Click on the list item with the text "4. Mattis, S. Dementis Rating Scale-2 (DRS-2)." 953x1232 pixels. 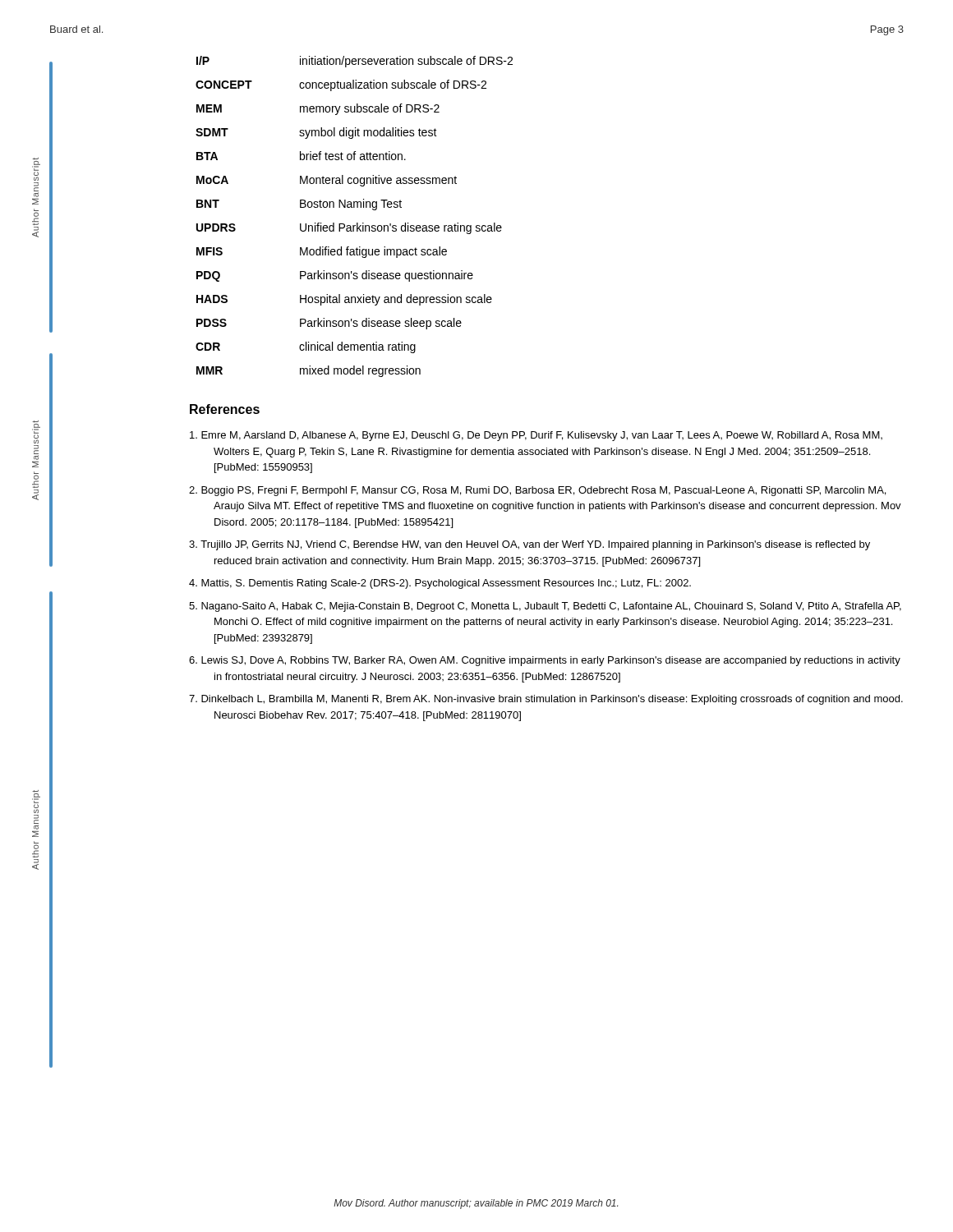(x=440, y=583)
